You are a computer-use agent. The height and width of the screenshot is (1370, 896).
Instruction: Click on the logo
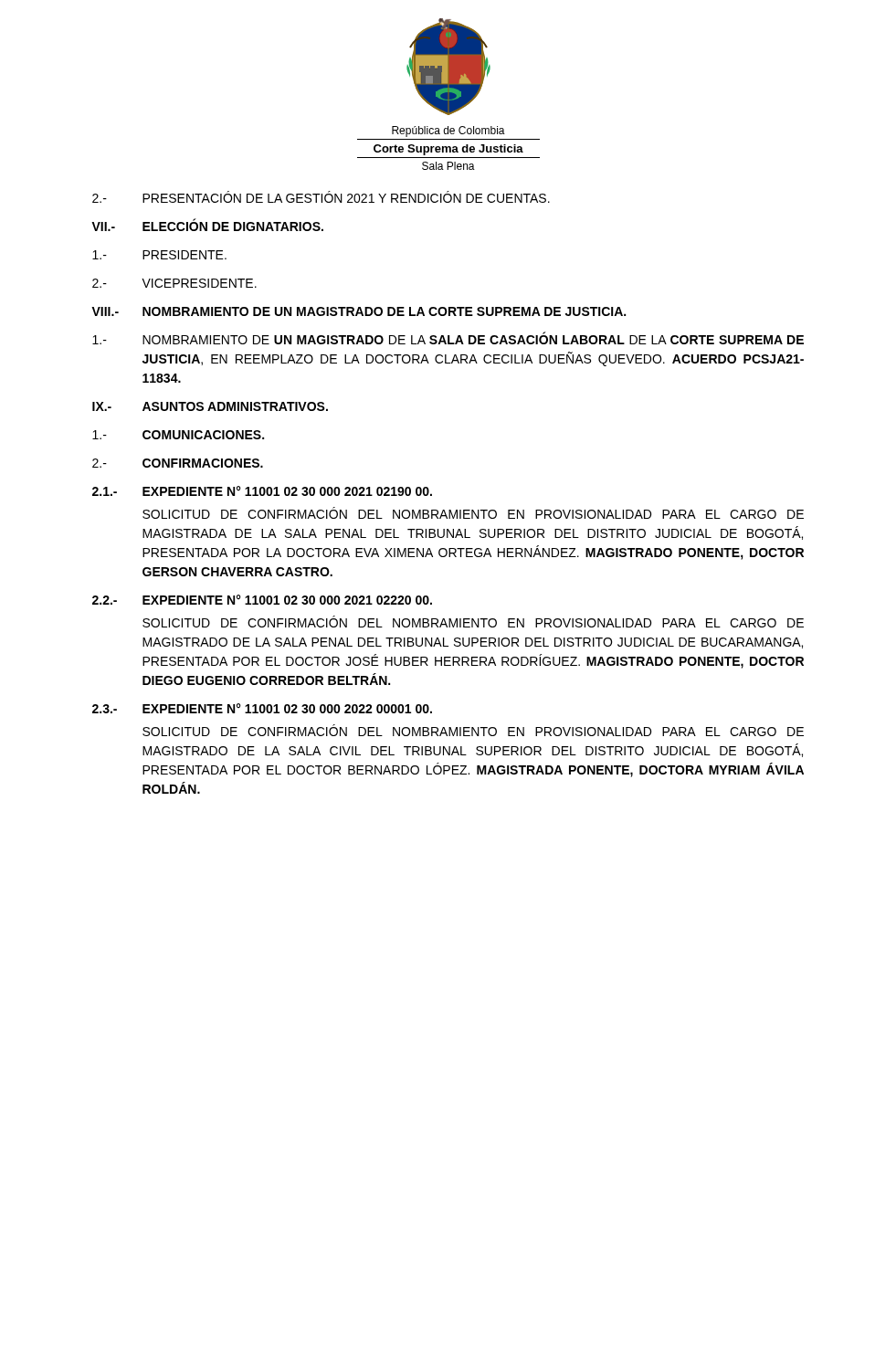[x=448, y=95]
